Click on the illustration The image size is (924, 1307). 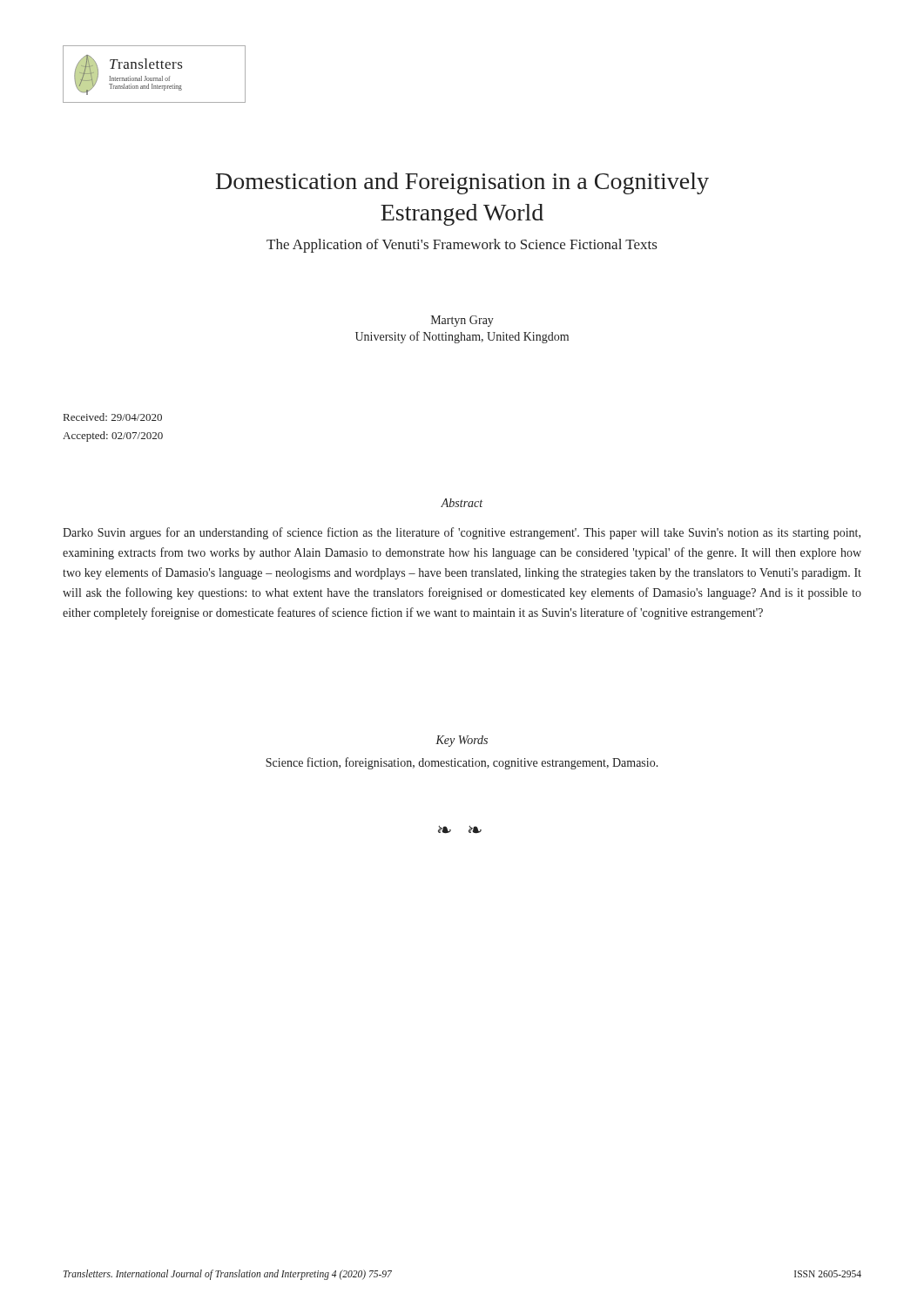[x=462, y=830]
